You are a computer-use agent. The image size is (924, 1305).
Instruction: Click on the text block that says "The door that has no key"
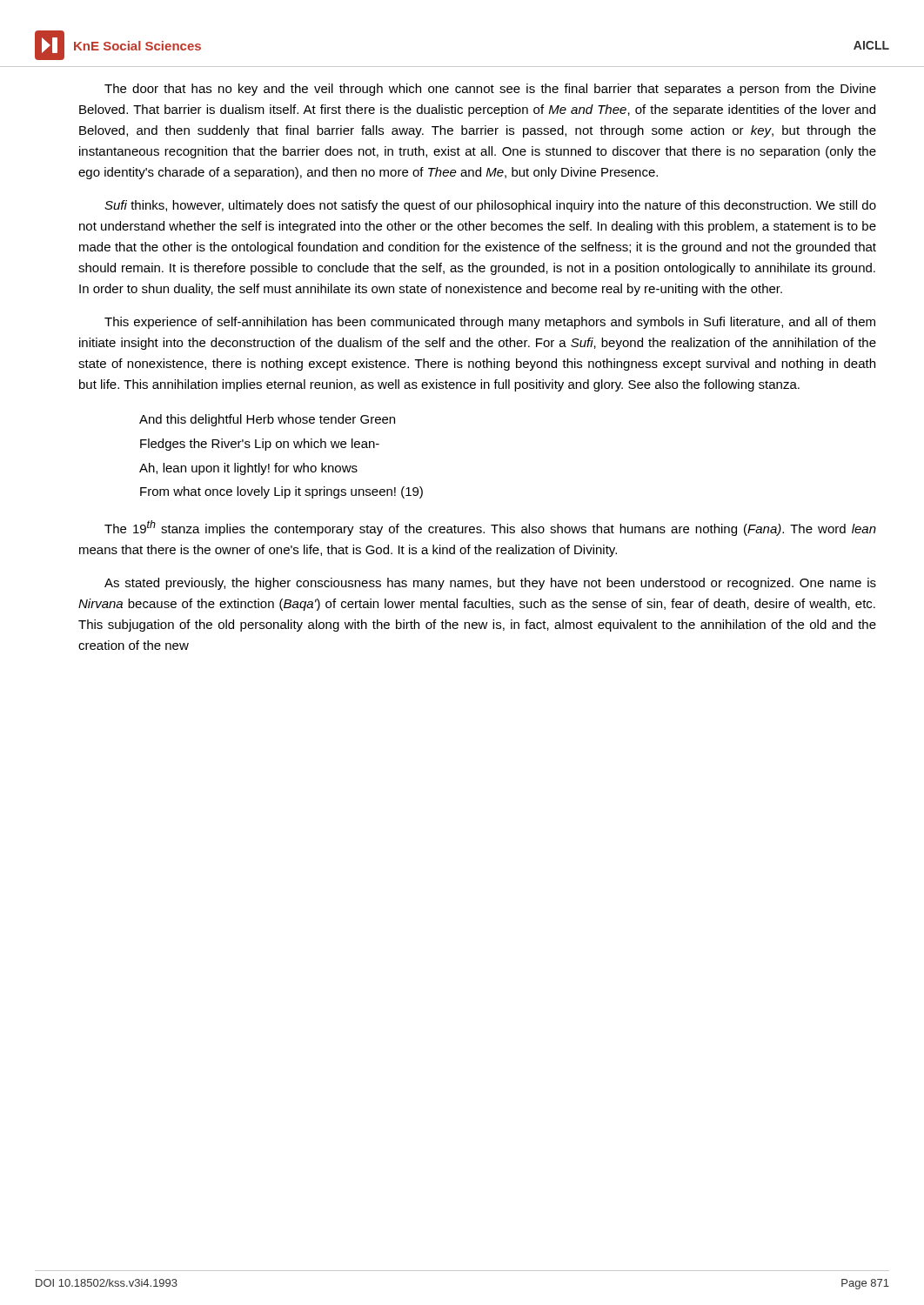click(x=477, y=130)
